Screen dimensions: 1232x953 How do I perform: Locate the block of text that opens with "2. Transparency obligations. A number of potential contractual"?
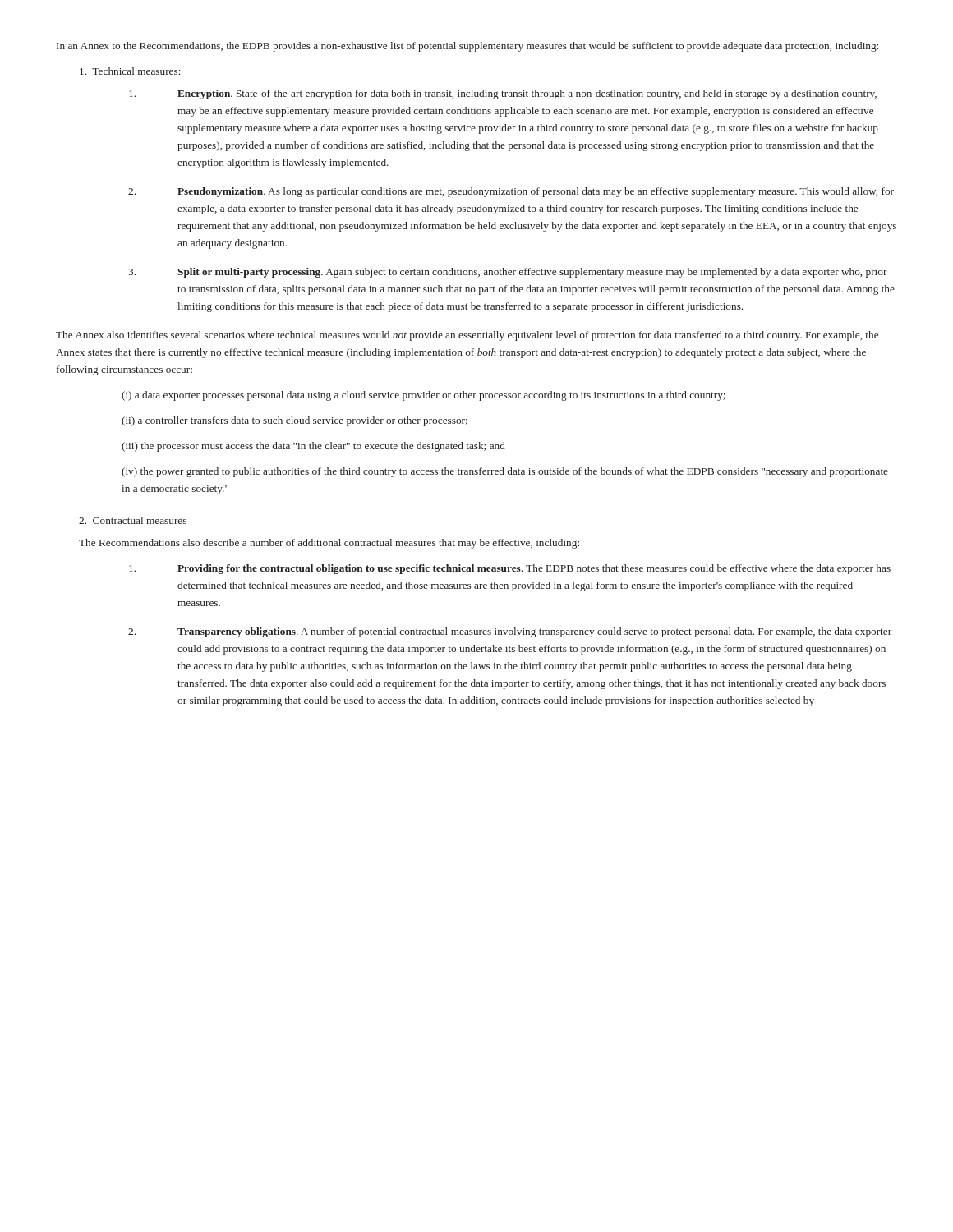522,664
